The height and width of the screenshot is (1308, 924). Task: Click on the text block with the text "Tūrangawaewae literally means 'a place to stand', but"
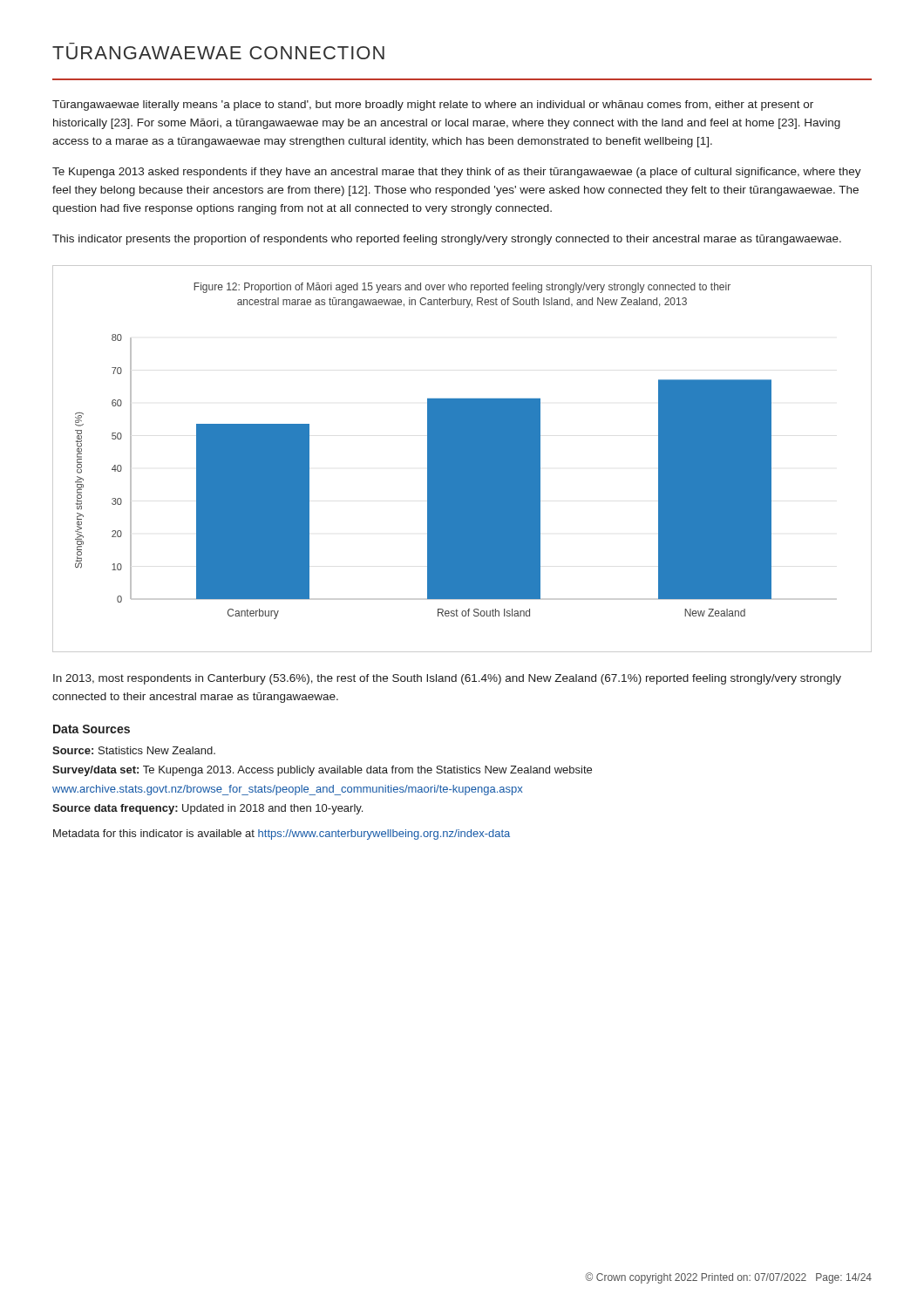tap(446, 122)
